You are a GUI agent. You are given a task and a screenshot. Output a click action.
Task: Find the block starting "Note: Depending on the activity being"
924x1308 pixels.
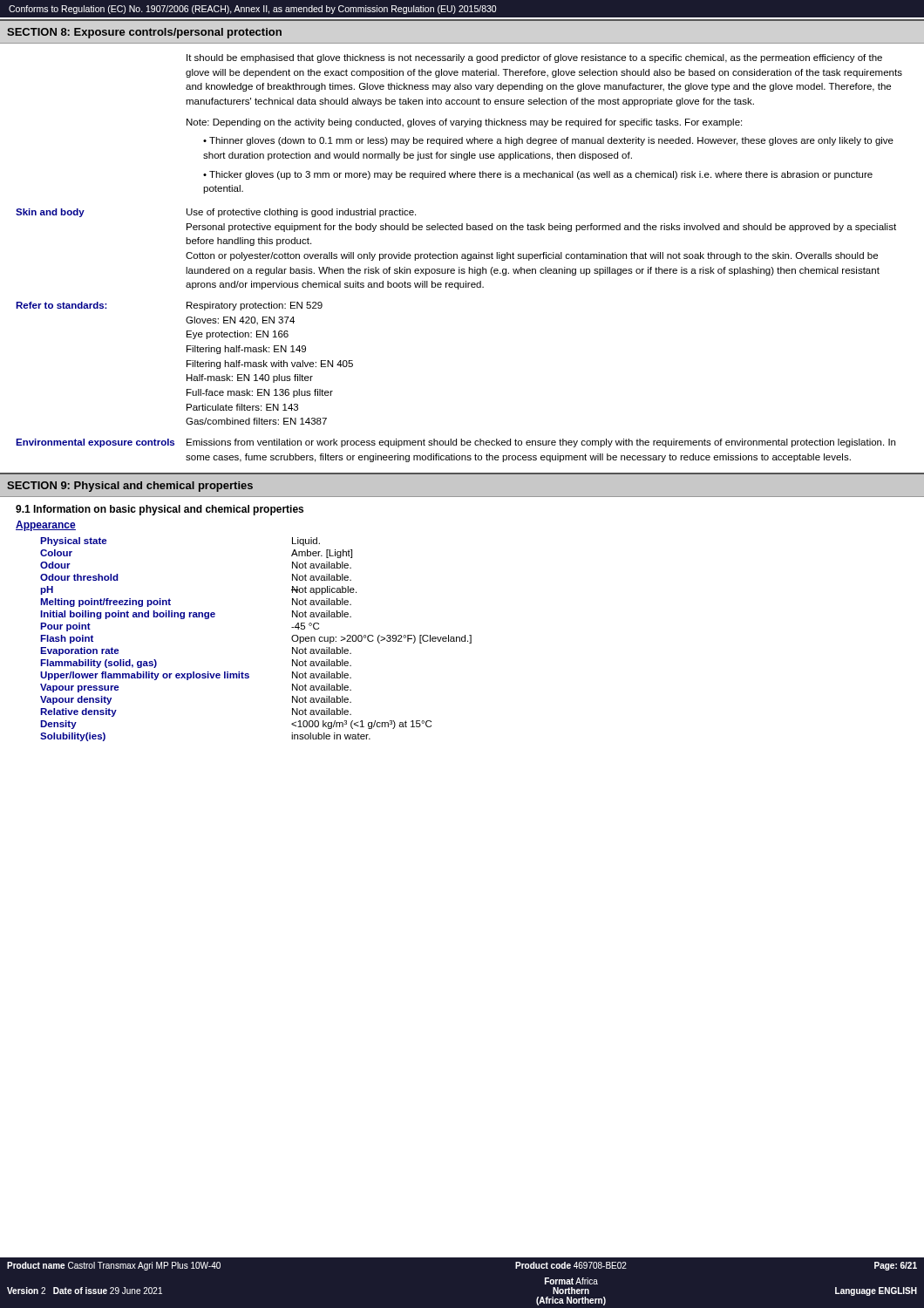pyautogui.click(x=464, y=122)
